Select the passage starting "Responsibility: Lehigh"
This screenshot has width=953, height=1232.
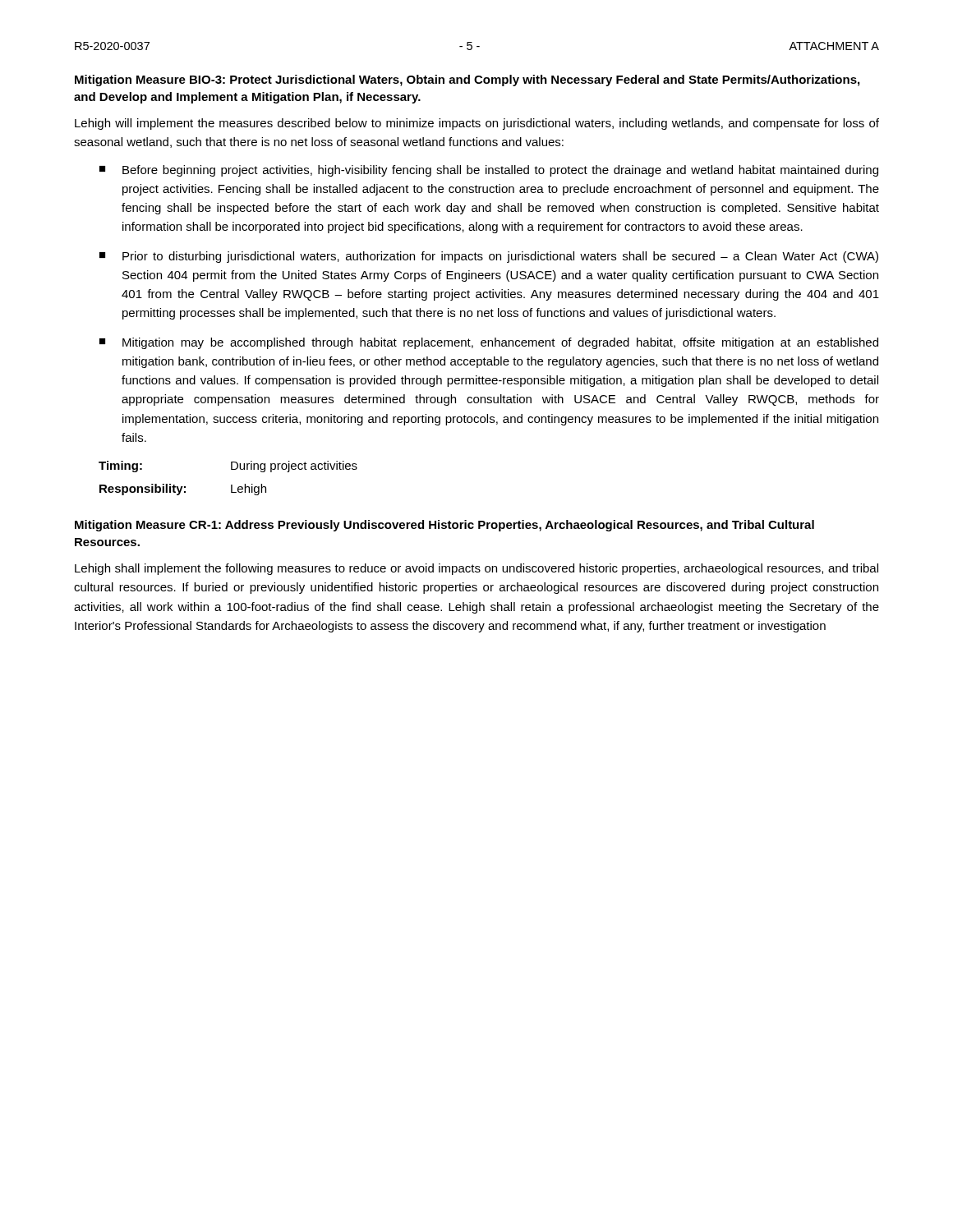coord(183,488)
